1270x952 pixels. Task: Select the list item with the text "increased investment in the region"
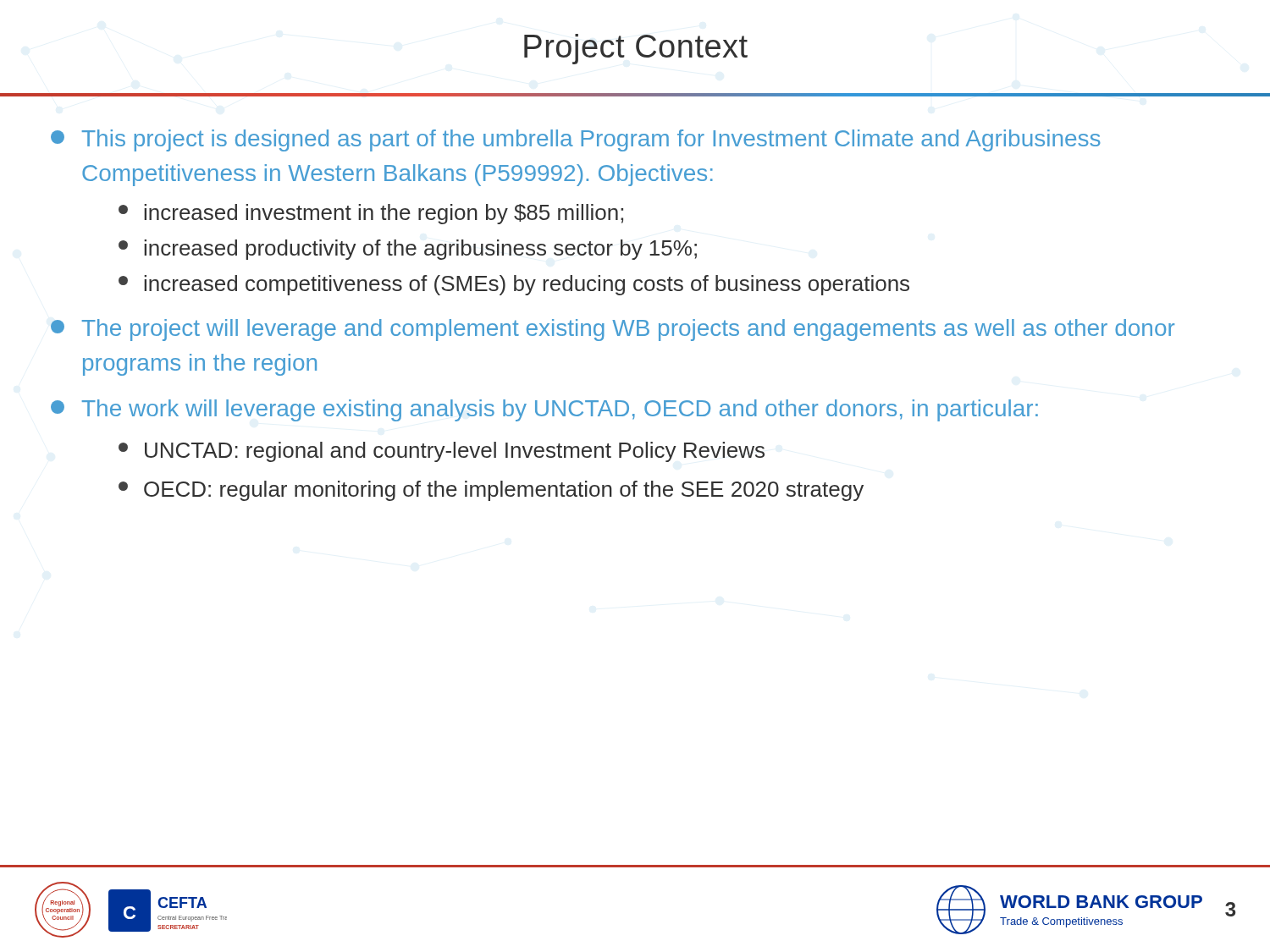[x=372, y=213]
